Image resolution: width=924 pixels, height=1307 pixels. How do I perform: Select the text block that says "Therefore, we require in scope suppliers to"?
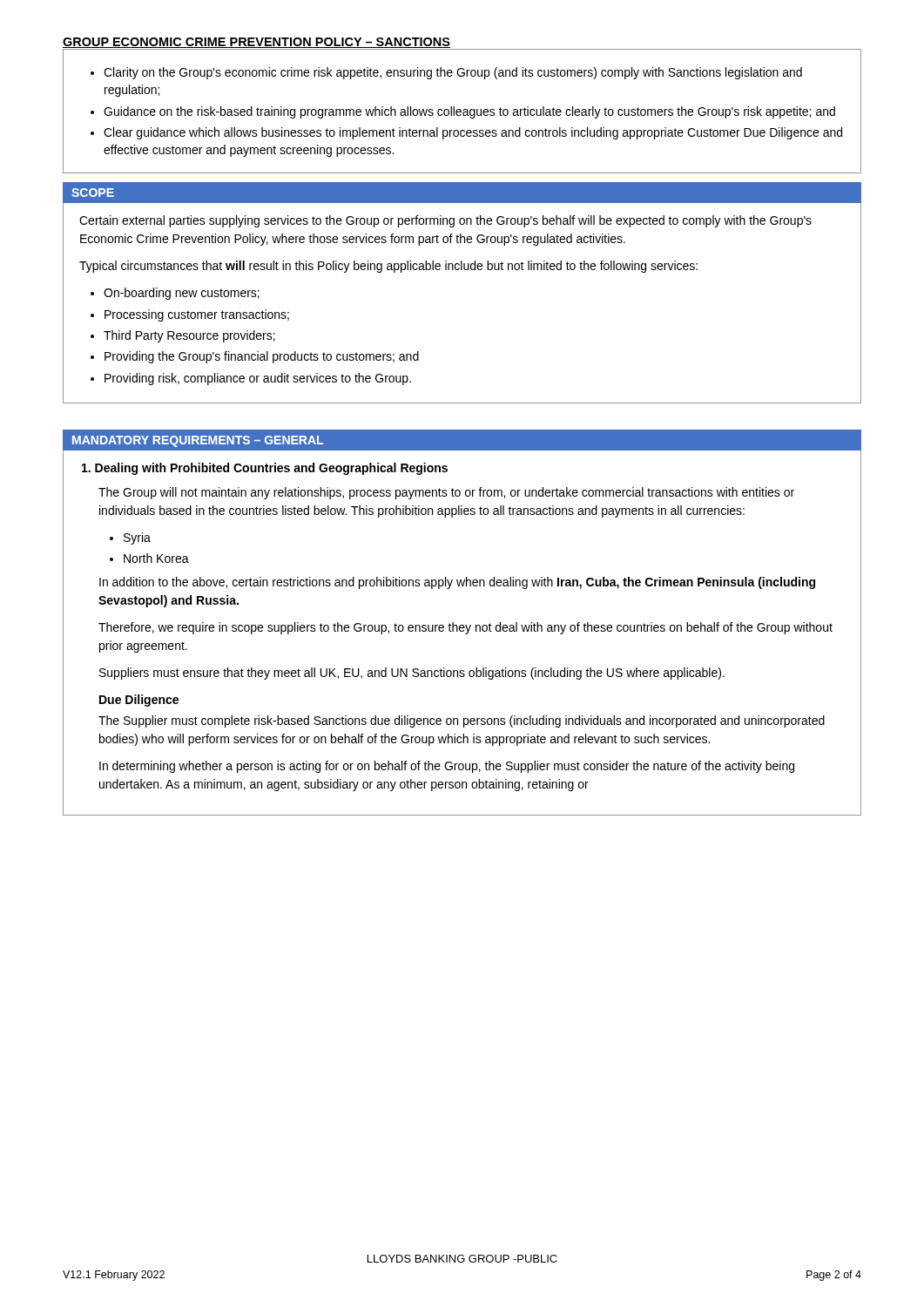click(465, 636)
